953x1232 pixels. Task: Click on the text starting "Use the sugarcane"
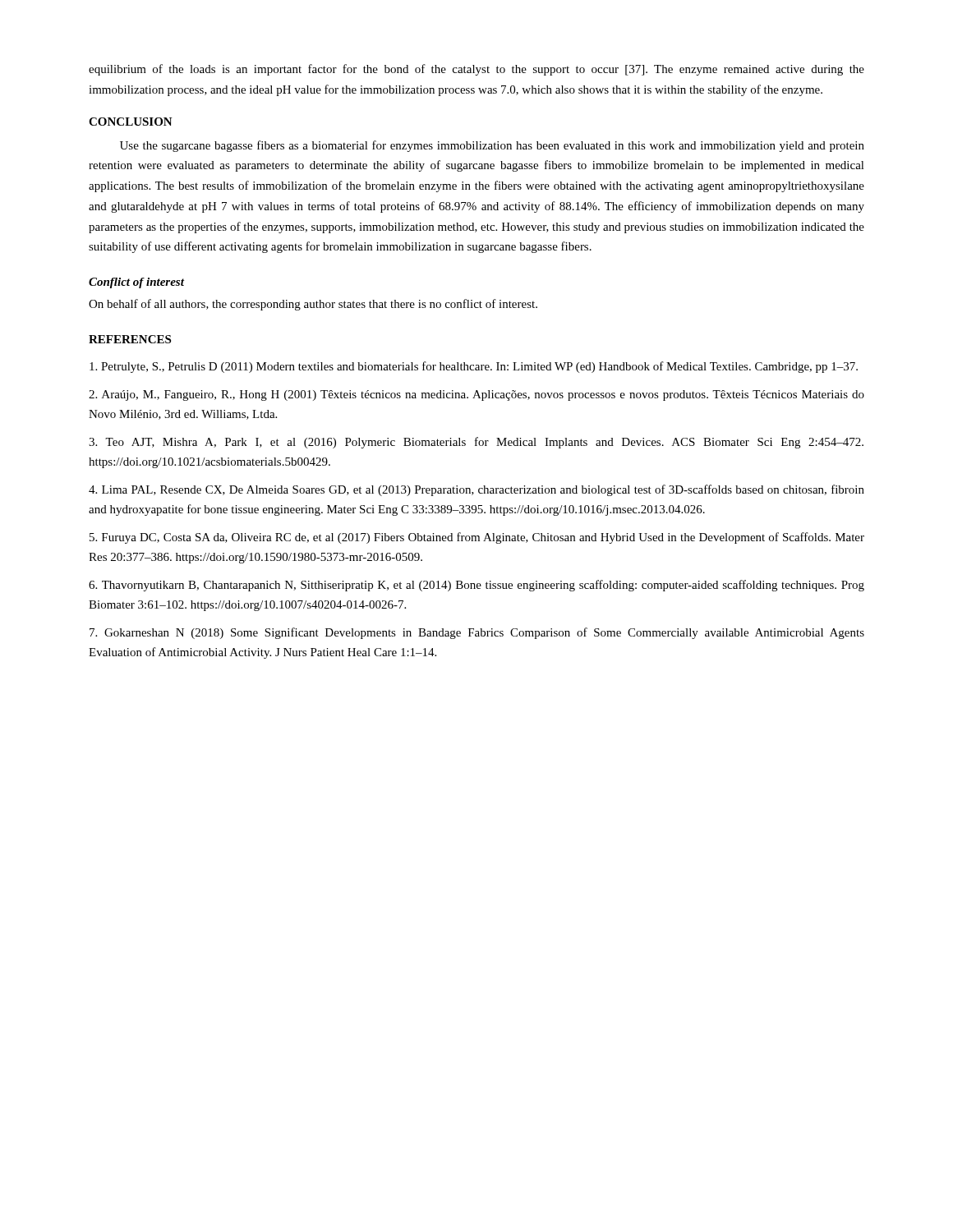(x=476, y=196)
